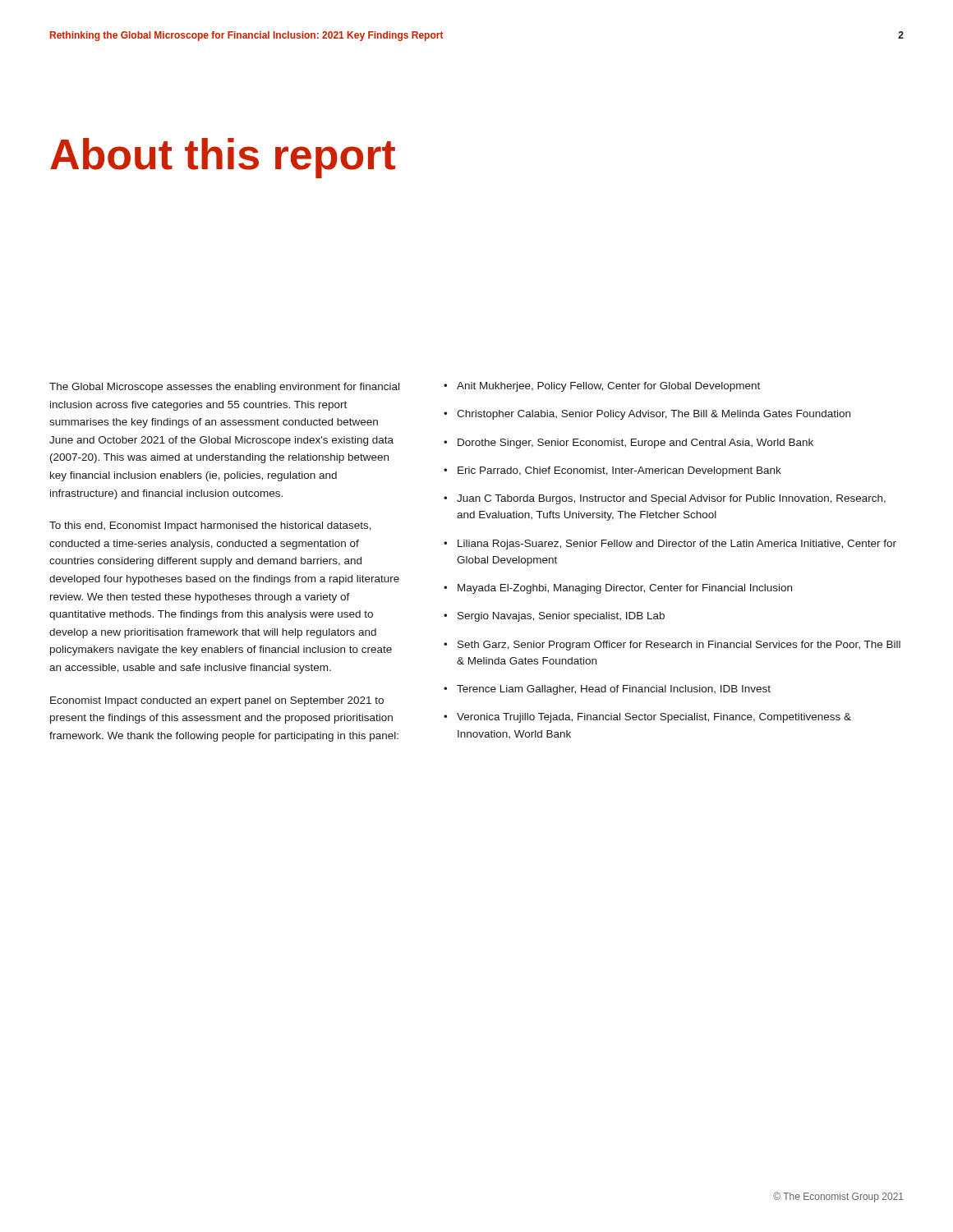Image resolution: width=953 pixels, height=1232 pixels.
Task: Click on the passage starting "About this report"
Action: [x=223, y=155]
